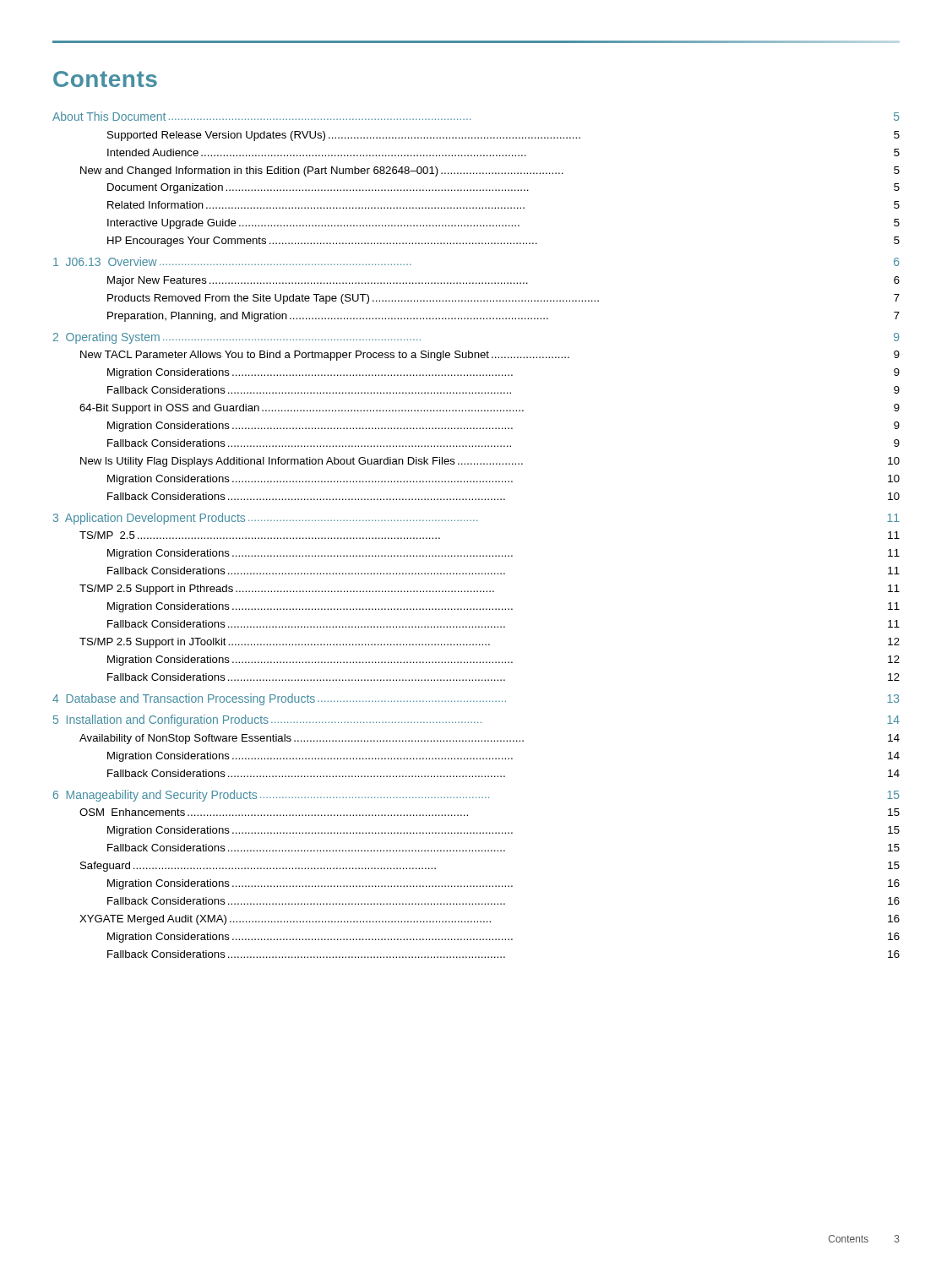The image size is (952, 1267).
Task: Navigate to the text starting "64-Bit Support in OSS and Guardian"
Action: pyautogui.click(x=476, y=408)
